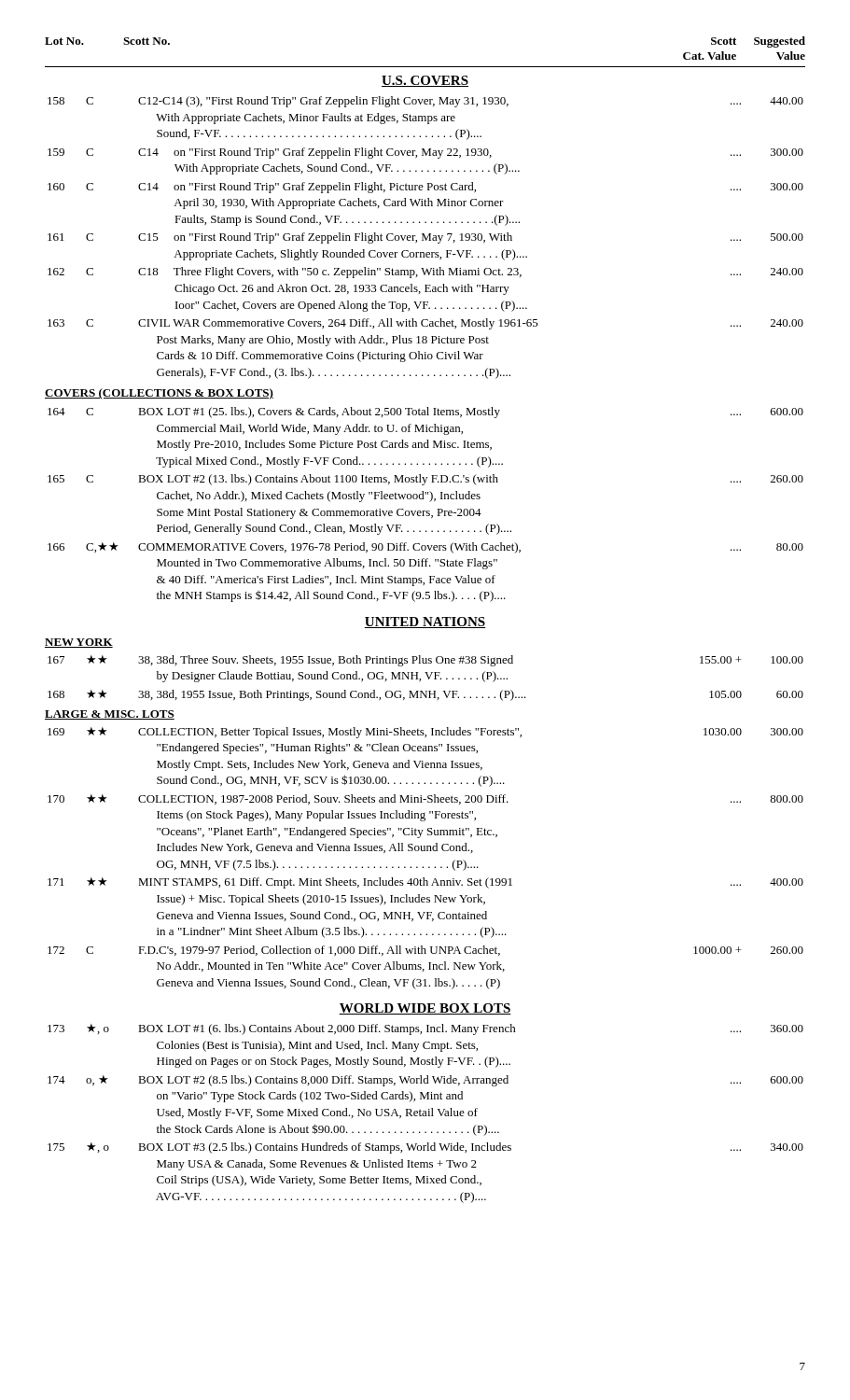The image size is (850, 1400).
Task: Locate the text starting "UNITED NATIONS"
Action: point(425,621)
